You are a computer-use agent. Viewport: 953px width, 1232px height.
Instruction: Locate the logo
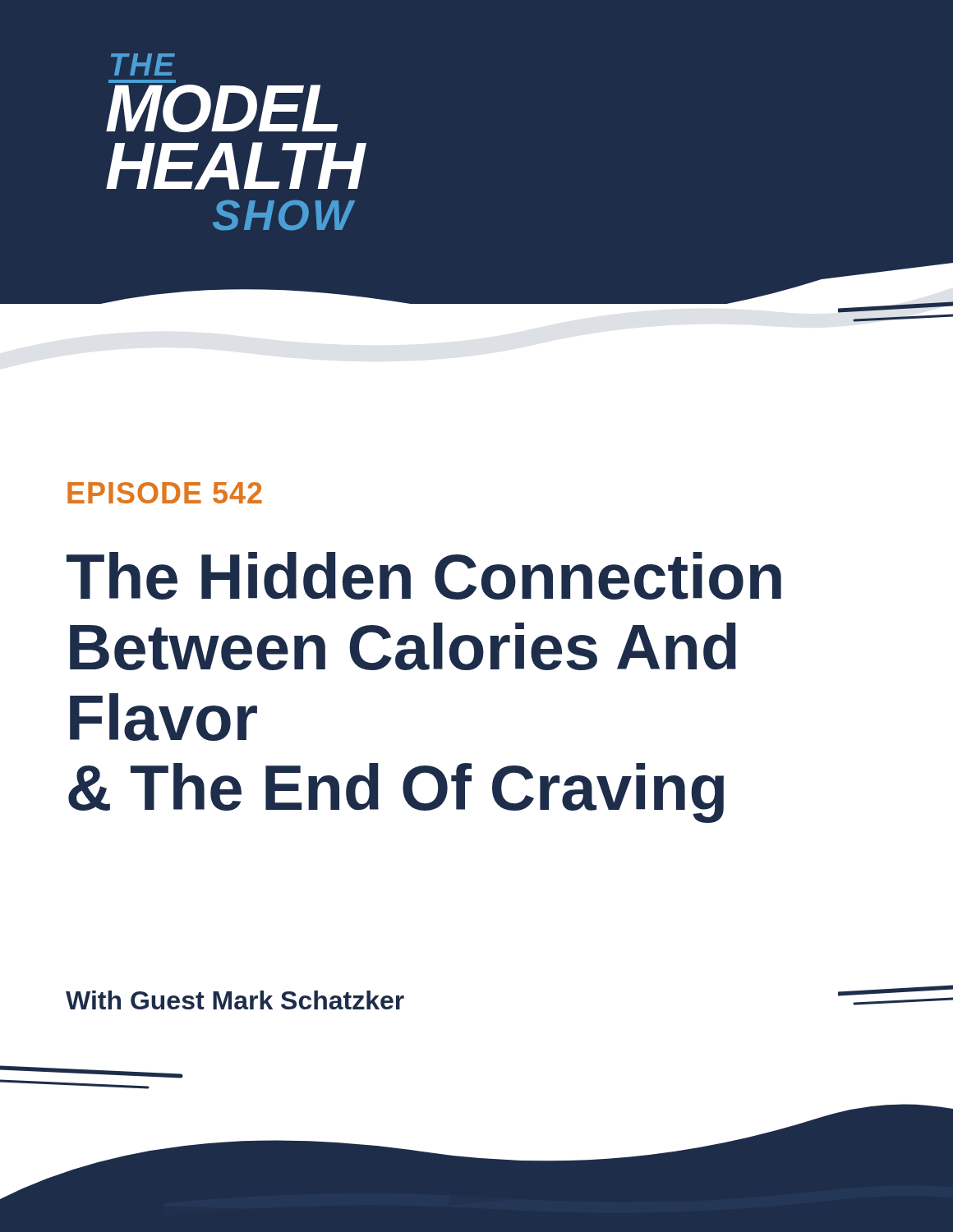click(222, 137)
